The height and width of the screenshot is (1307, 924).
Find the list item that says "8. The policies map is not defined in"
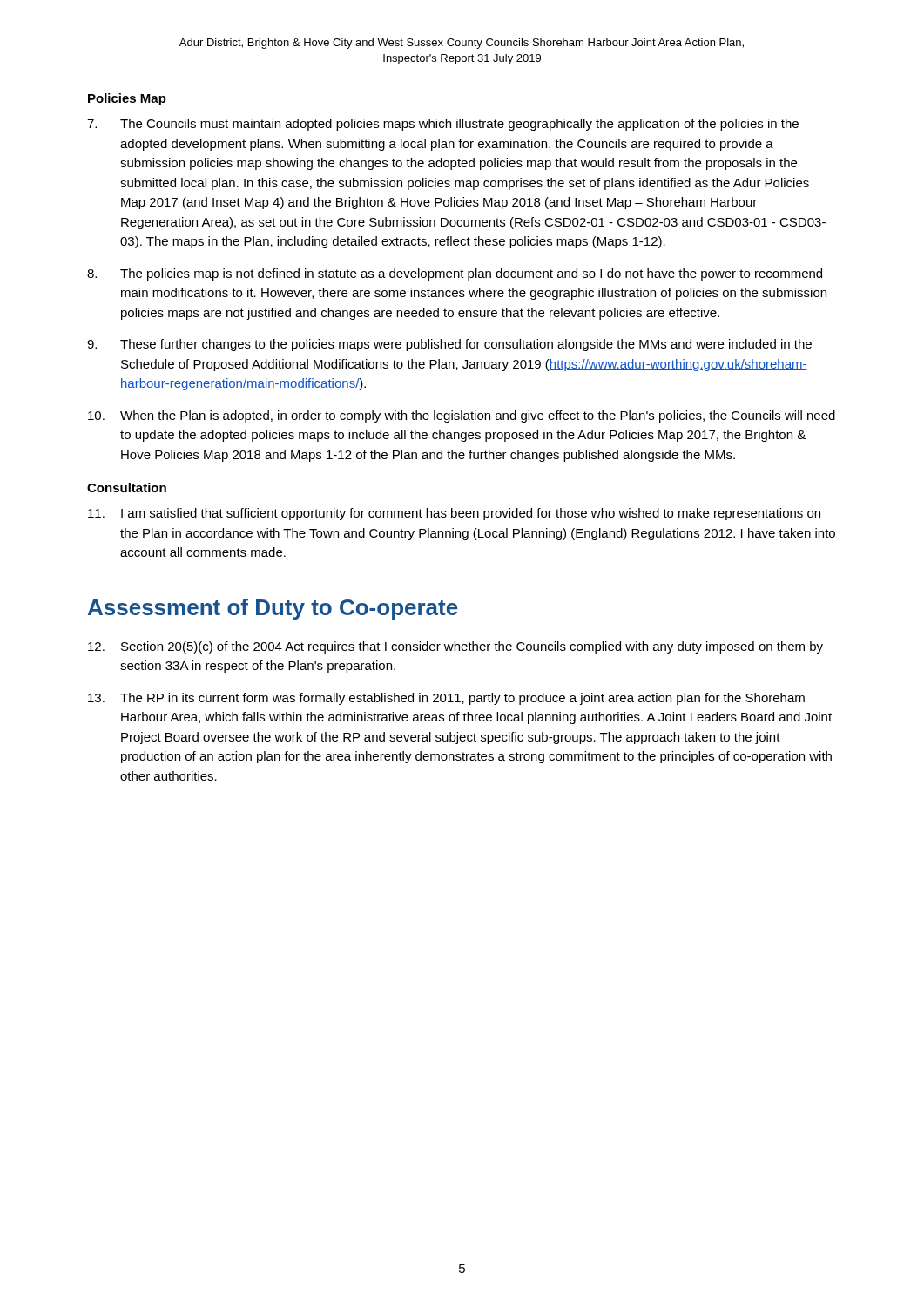[x=462, y=293]
